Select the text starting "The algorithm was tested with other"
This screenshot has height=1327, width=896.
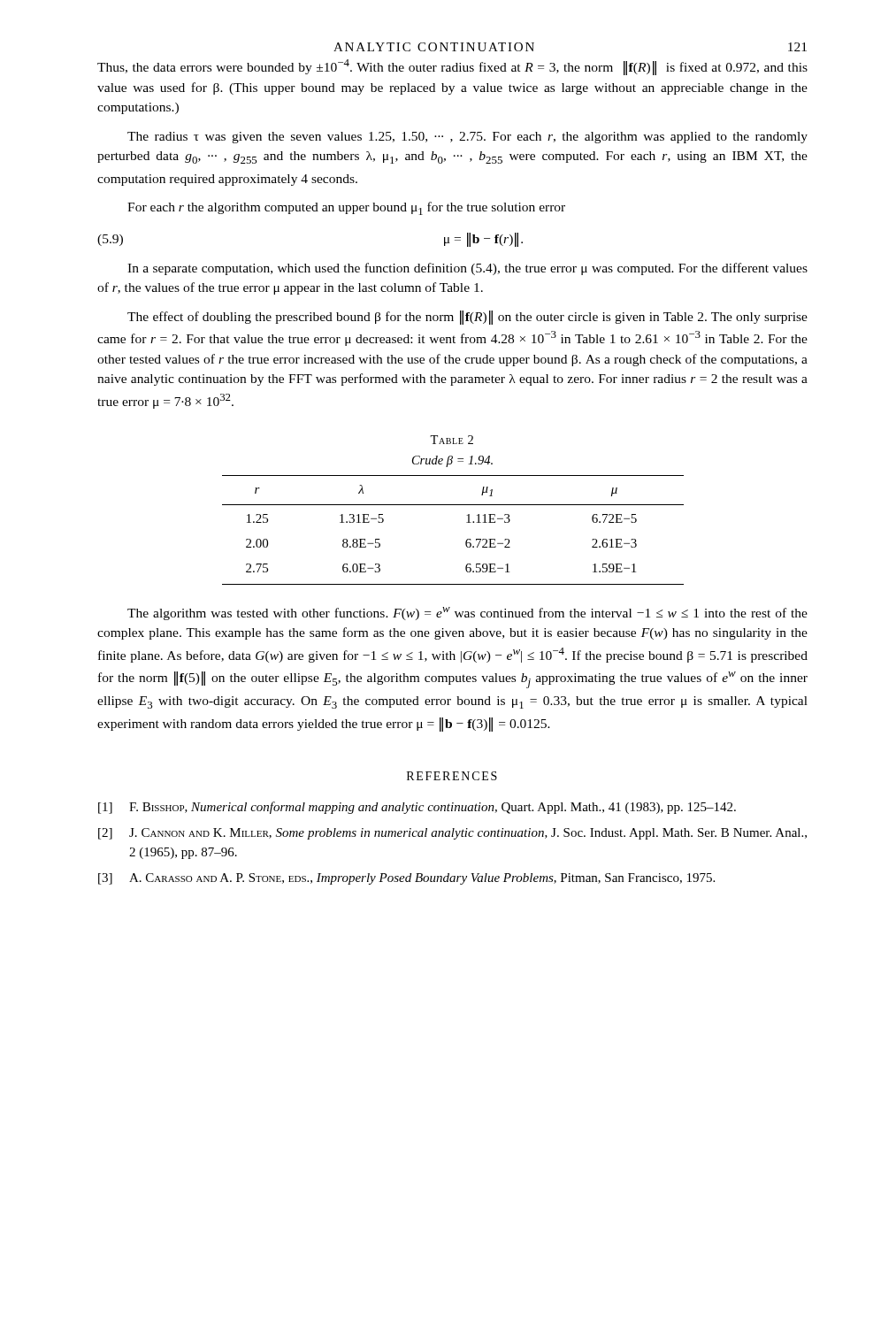click(x=452, y=667)
